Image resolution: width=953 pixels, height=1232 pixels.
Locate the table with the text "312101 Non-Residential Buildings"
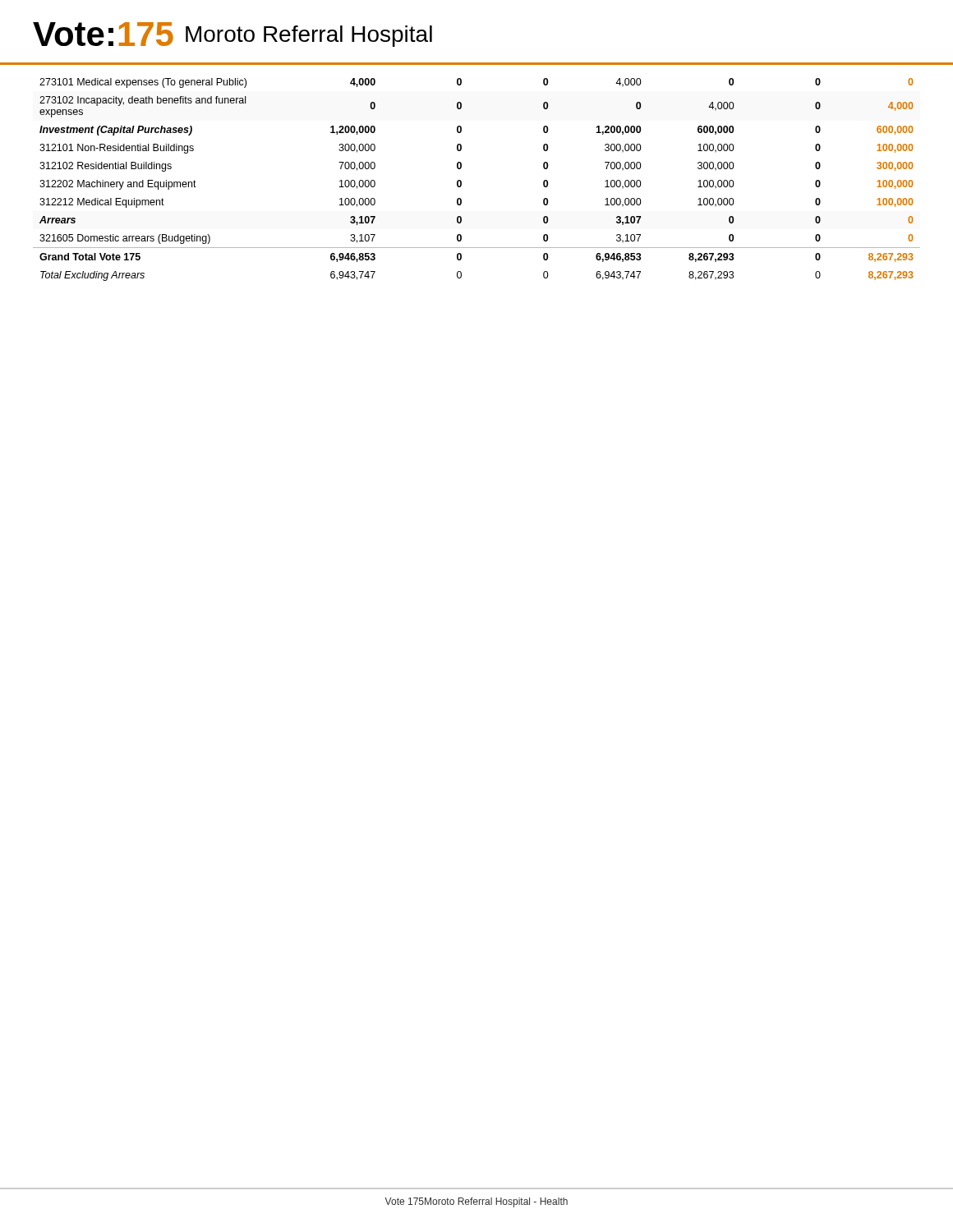pyautogui.click(x=476, y=179)
